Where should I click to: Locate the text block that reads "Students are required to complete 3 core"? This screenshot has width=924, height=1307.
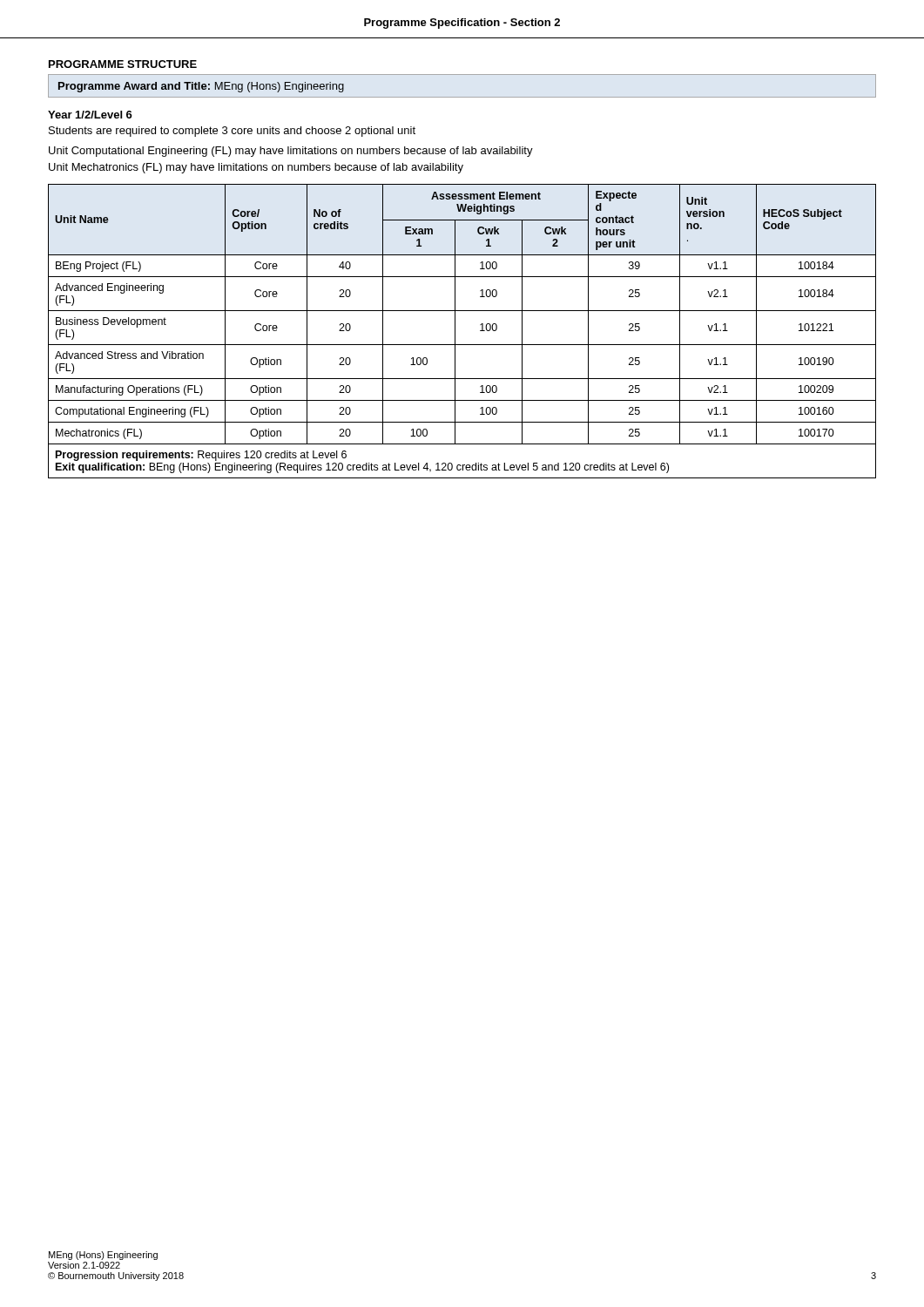tap(232, 130)
